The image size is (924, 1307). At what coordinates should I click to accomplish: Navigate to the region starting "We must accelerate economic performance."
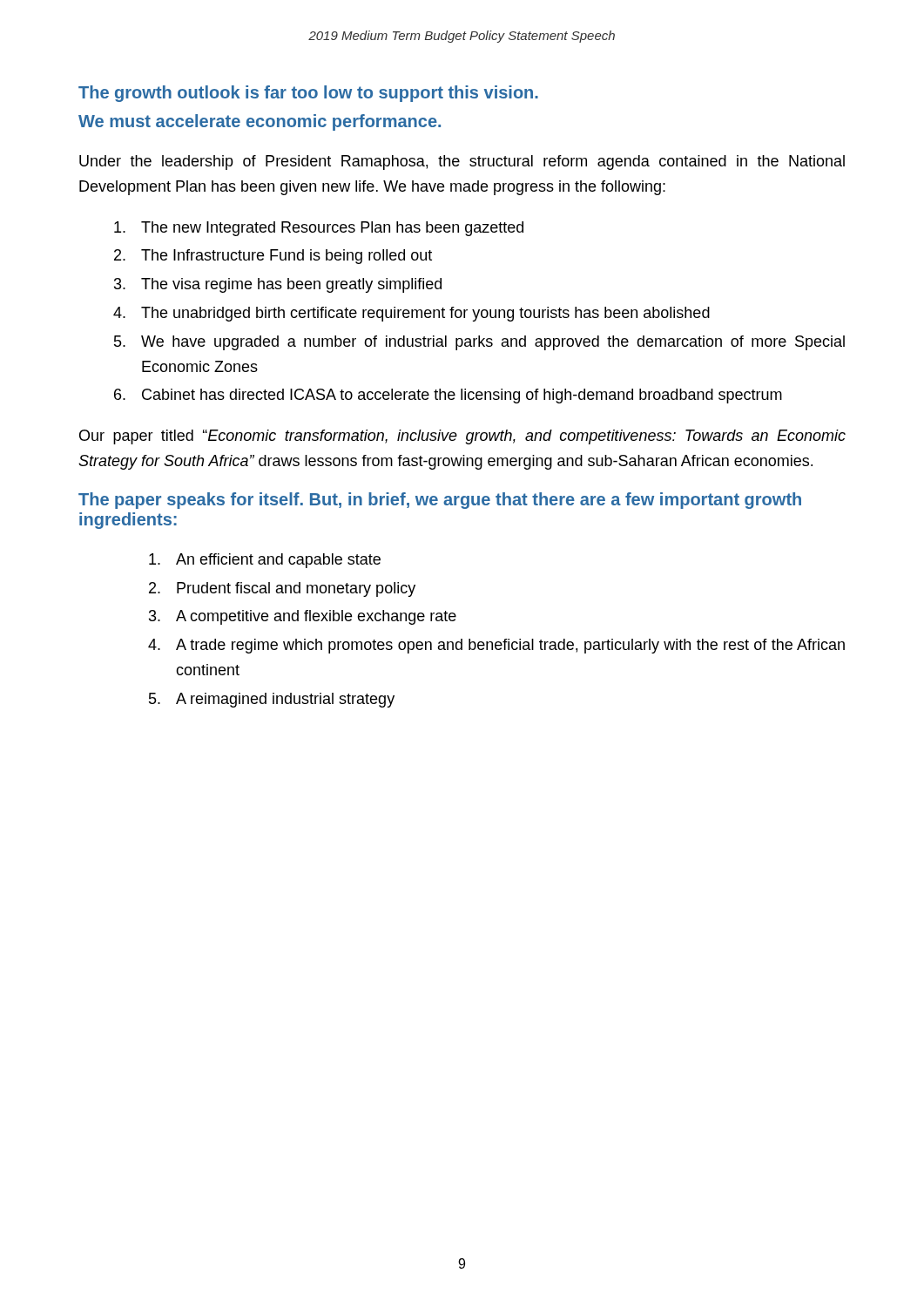pyautogui.click(x=260, y=121)
